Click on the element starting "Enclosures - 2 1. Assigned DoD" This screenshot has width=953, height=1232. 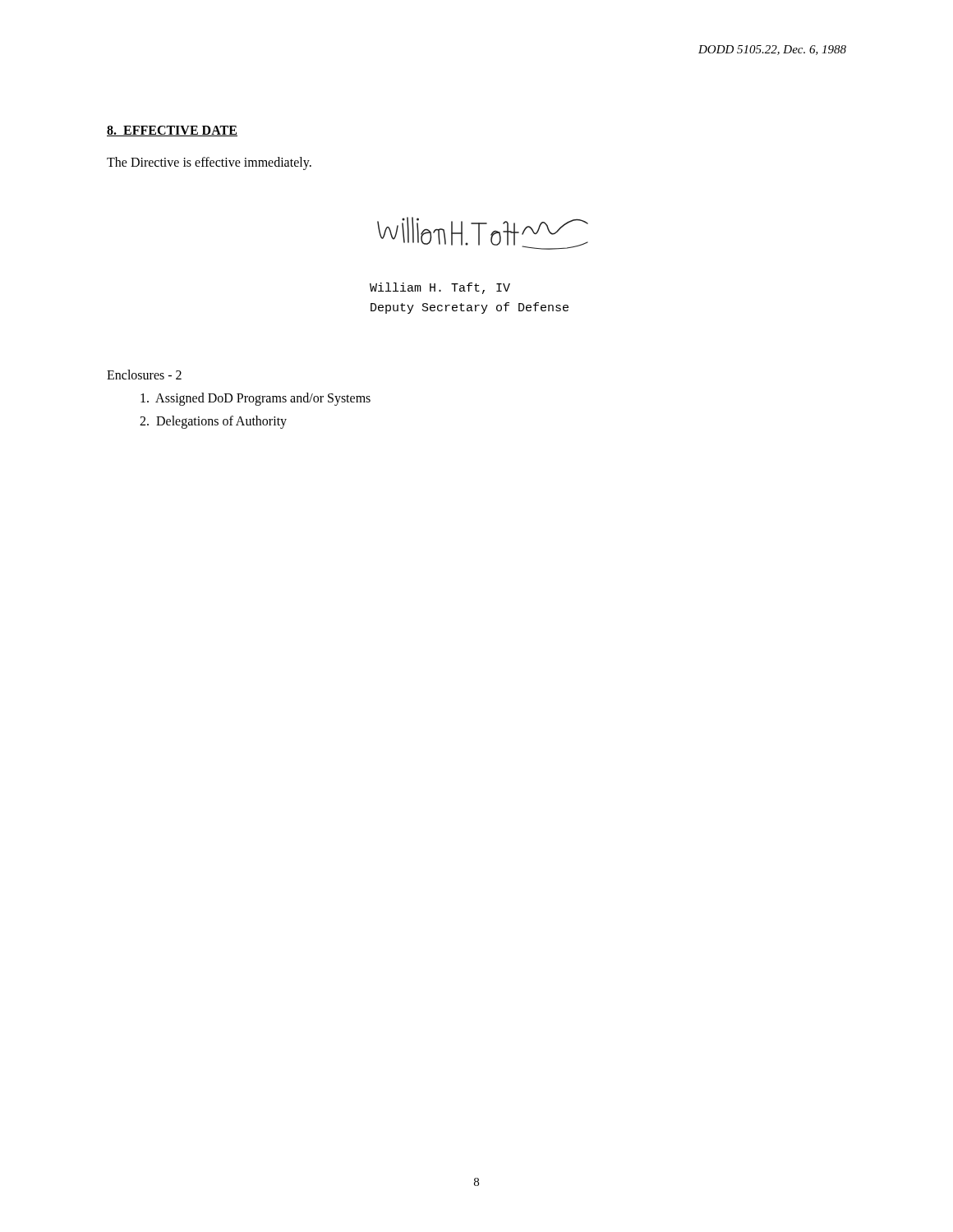coord(144,375)
